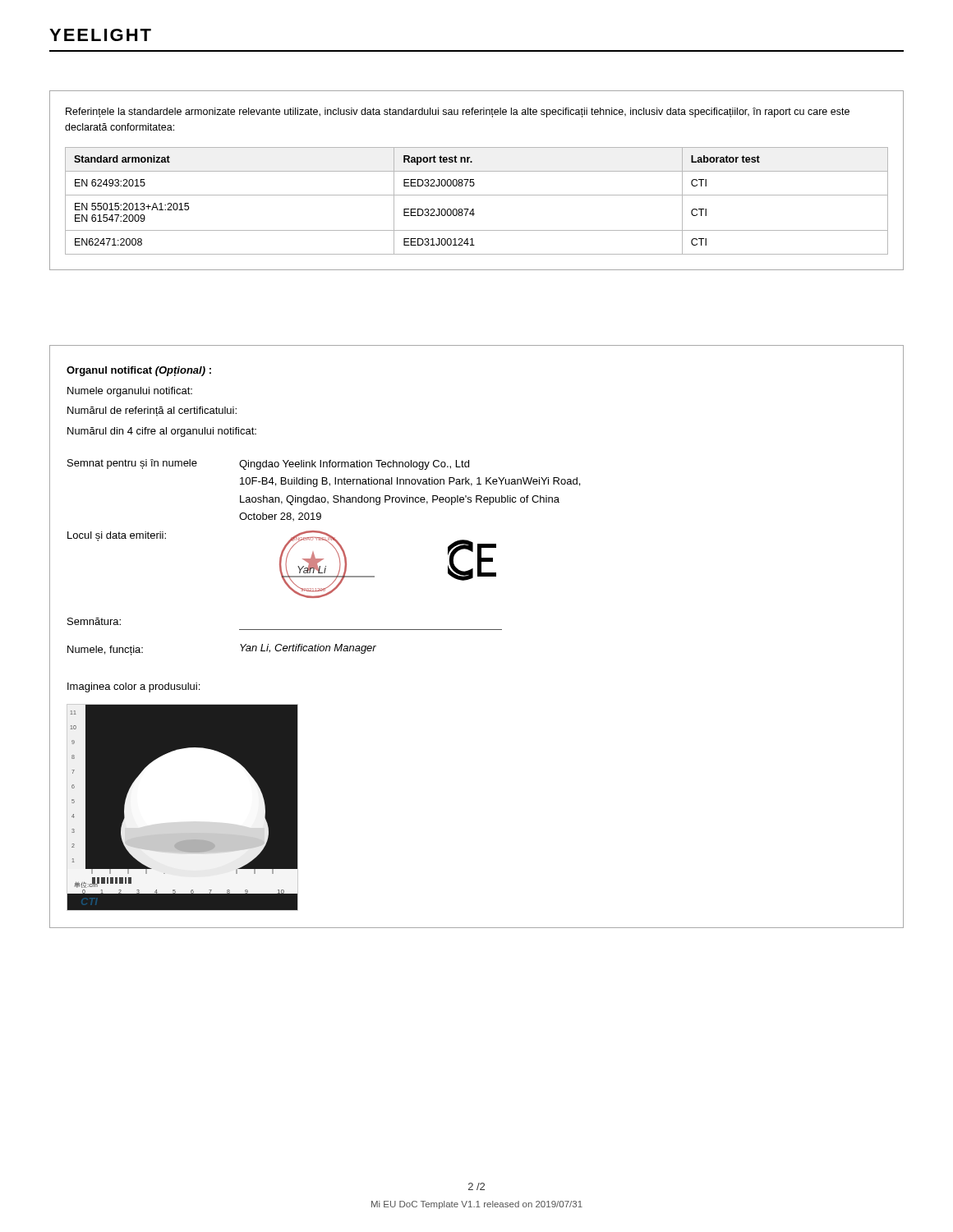The height and width of the screenshot is (1232, 953).
Task: Navigate to the passage starting "Organul notificat (Opțional) :"
Action: [162, 400]
